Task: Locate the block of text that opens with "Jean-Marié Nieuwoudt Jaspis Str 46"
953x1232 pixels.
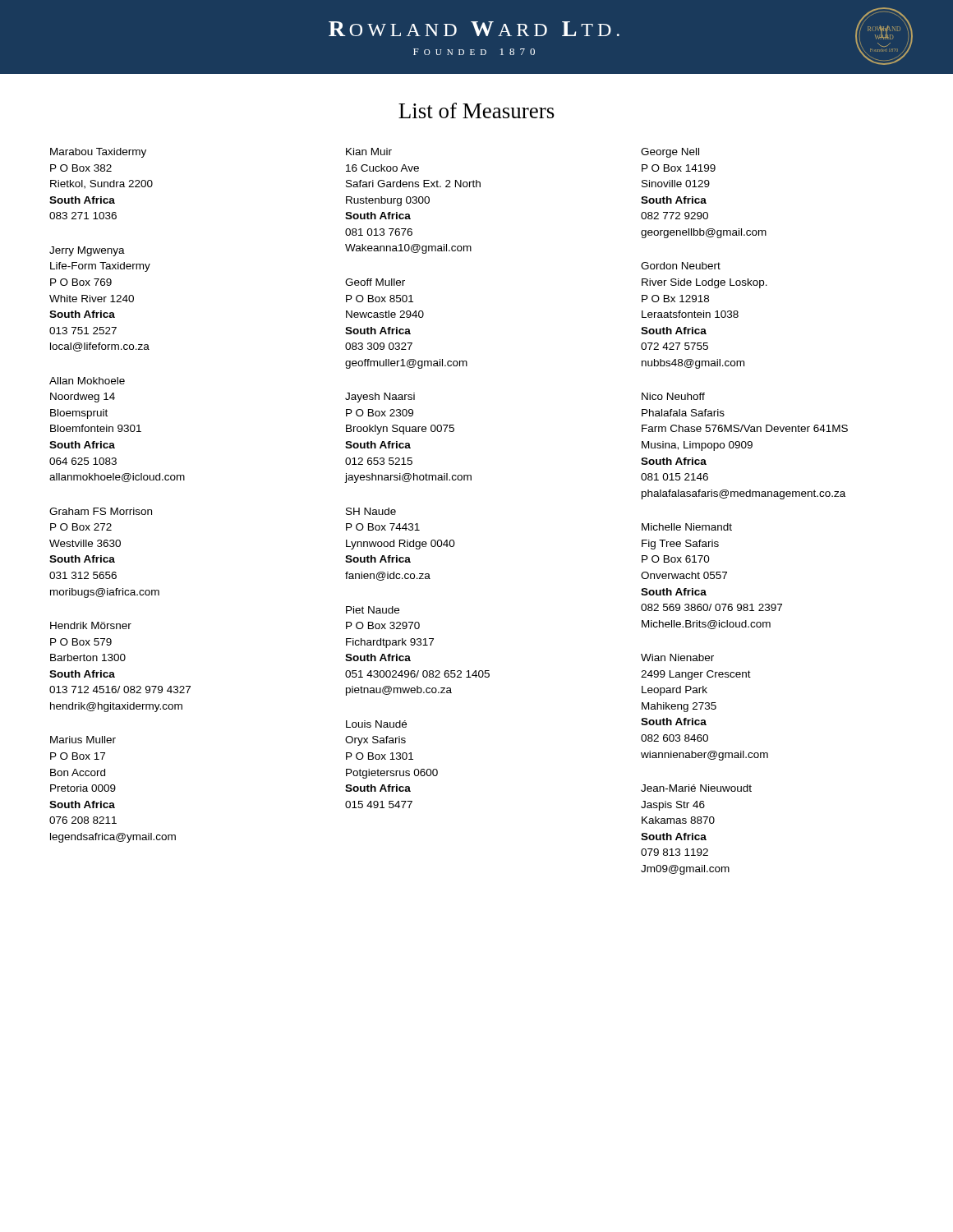Action: coord(696,828)
